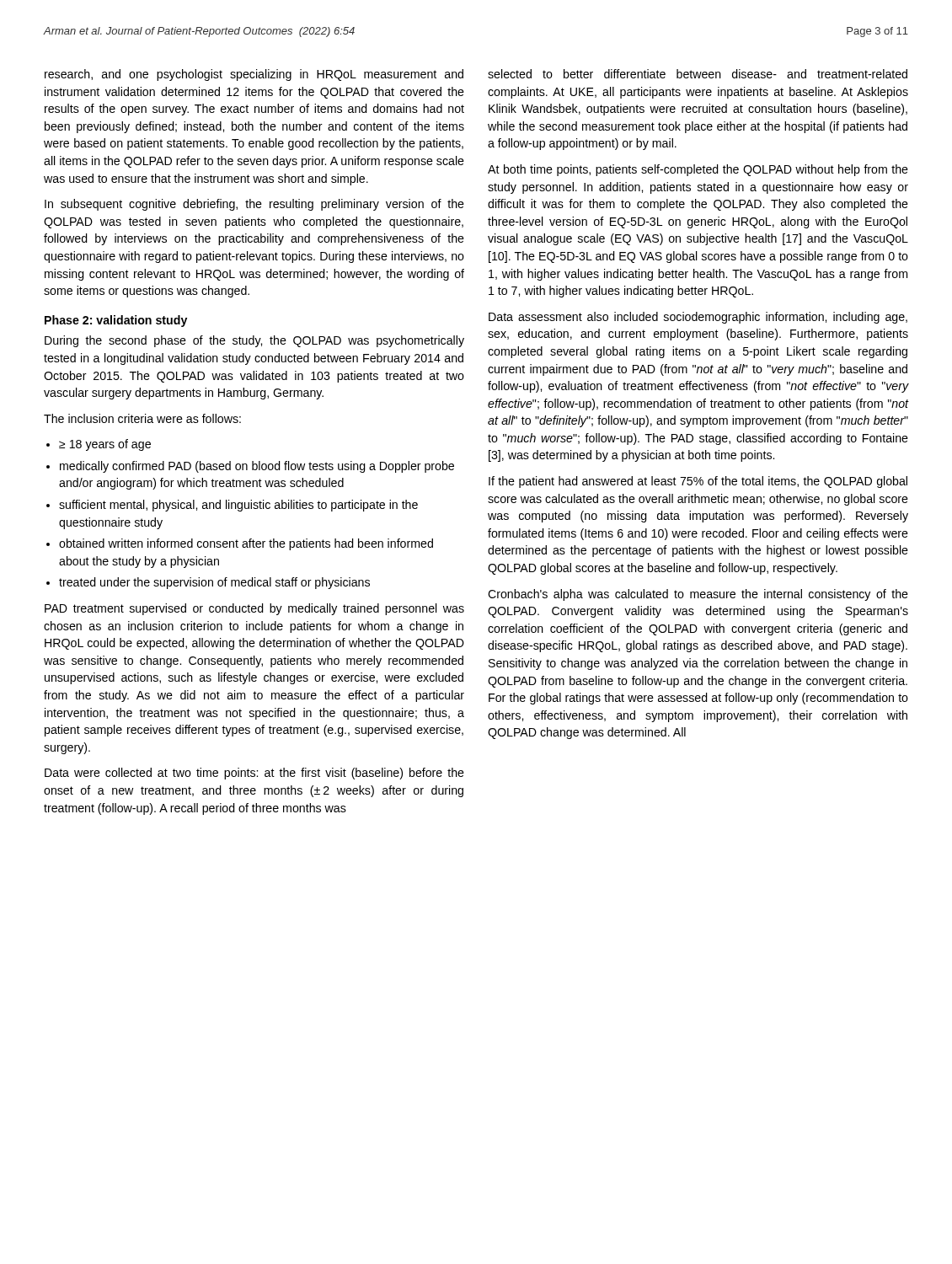Find the element starting "At both time points, patients self-completed the"
This screenshot has width=952, height=1264.
[x=698, y=230]
